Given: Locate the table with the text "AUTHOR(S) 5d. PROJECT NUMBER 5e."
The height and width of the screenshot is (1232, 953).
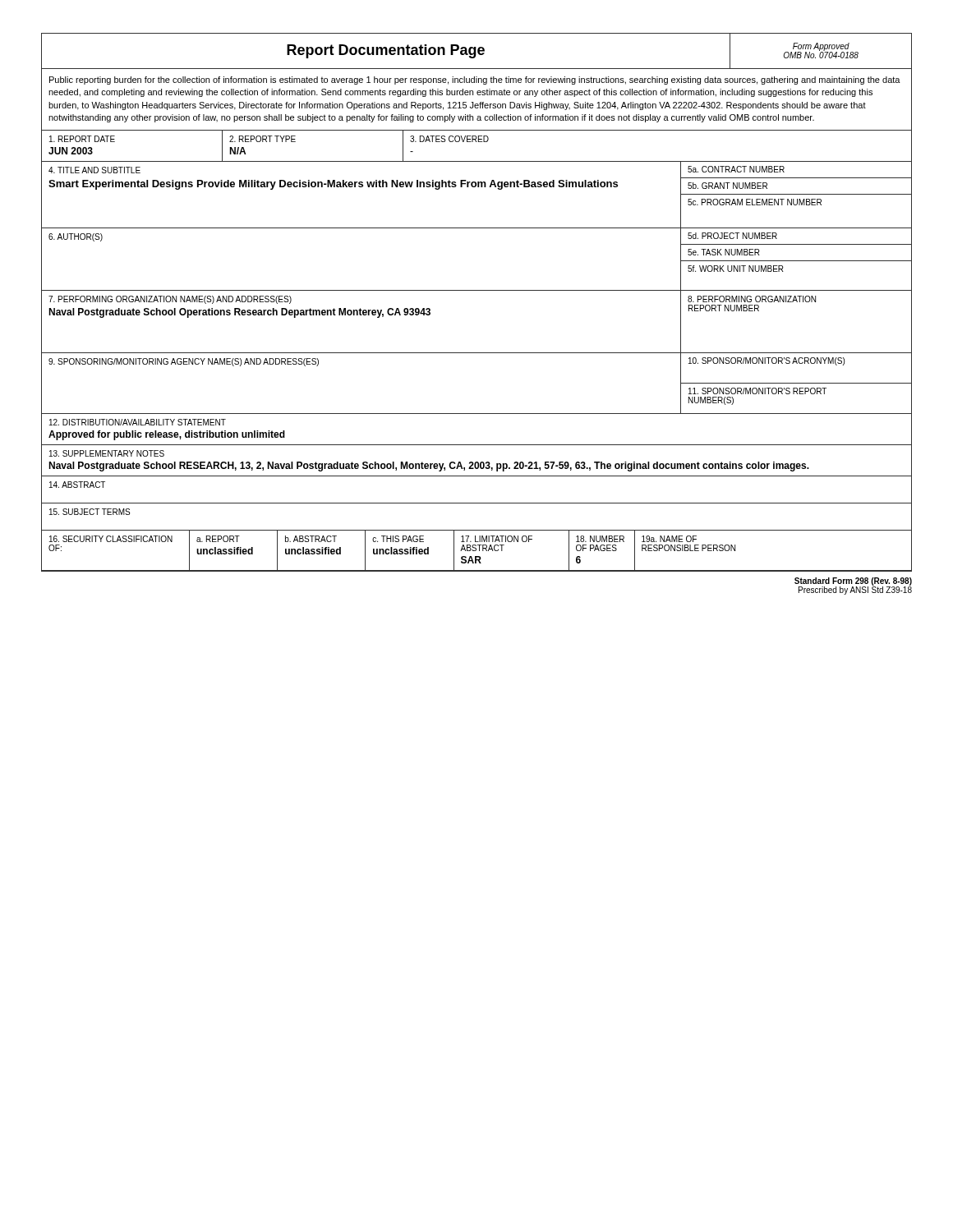Looking at the screenshot, I should coord(476,259).
